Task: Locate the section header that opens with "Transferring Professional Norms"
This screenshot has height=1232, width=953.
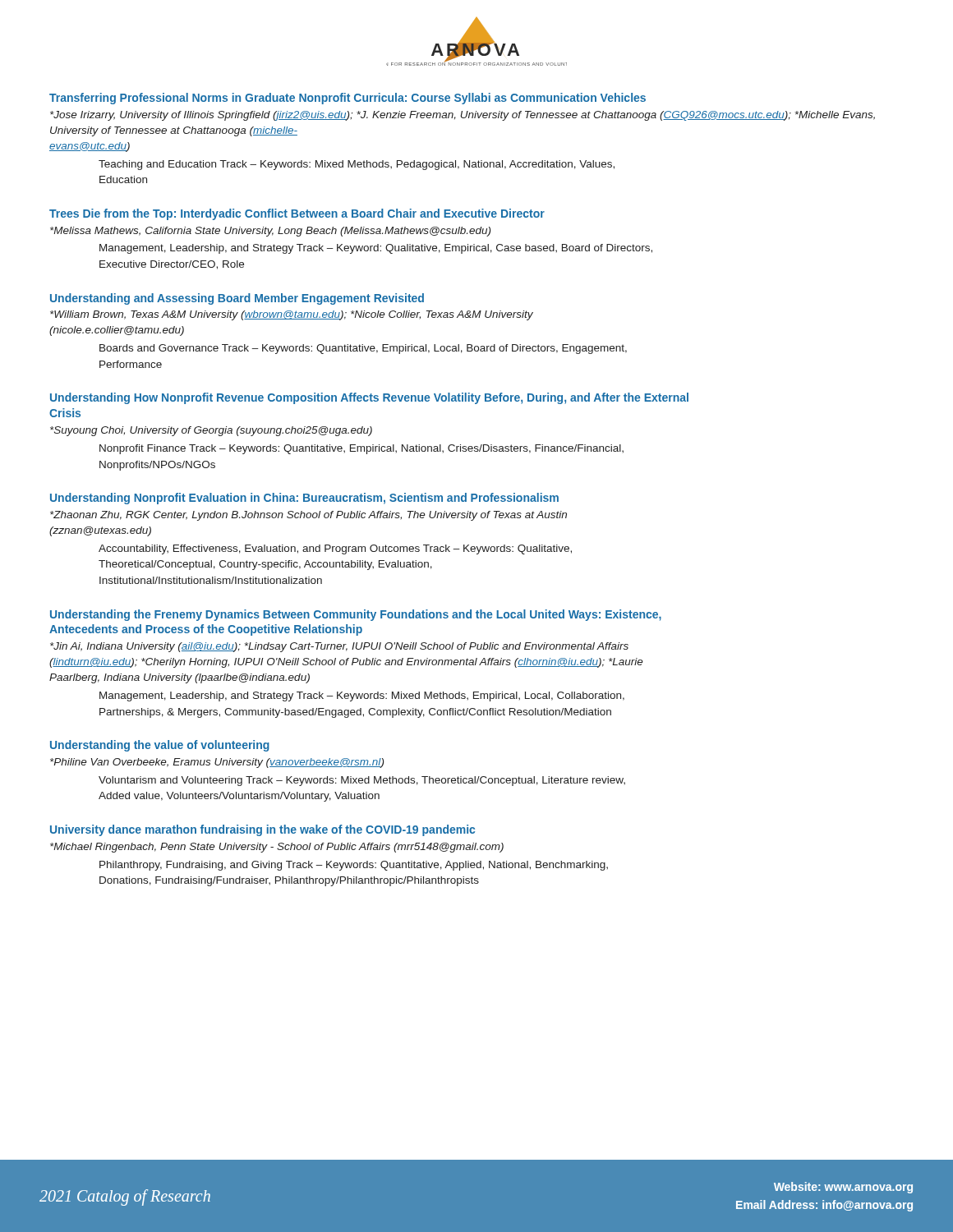Action: pos(348,98)
